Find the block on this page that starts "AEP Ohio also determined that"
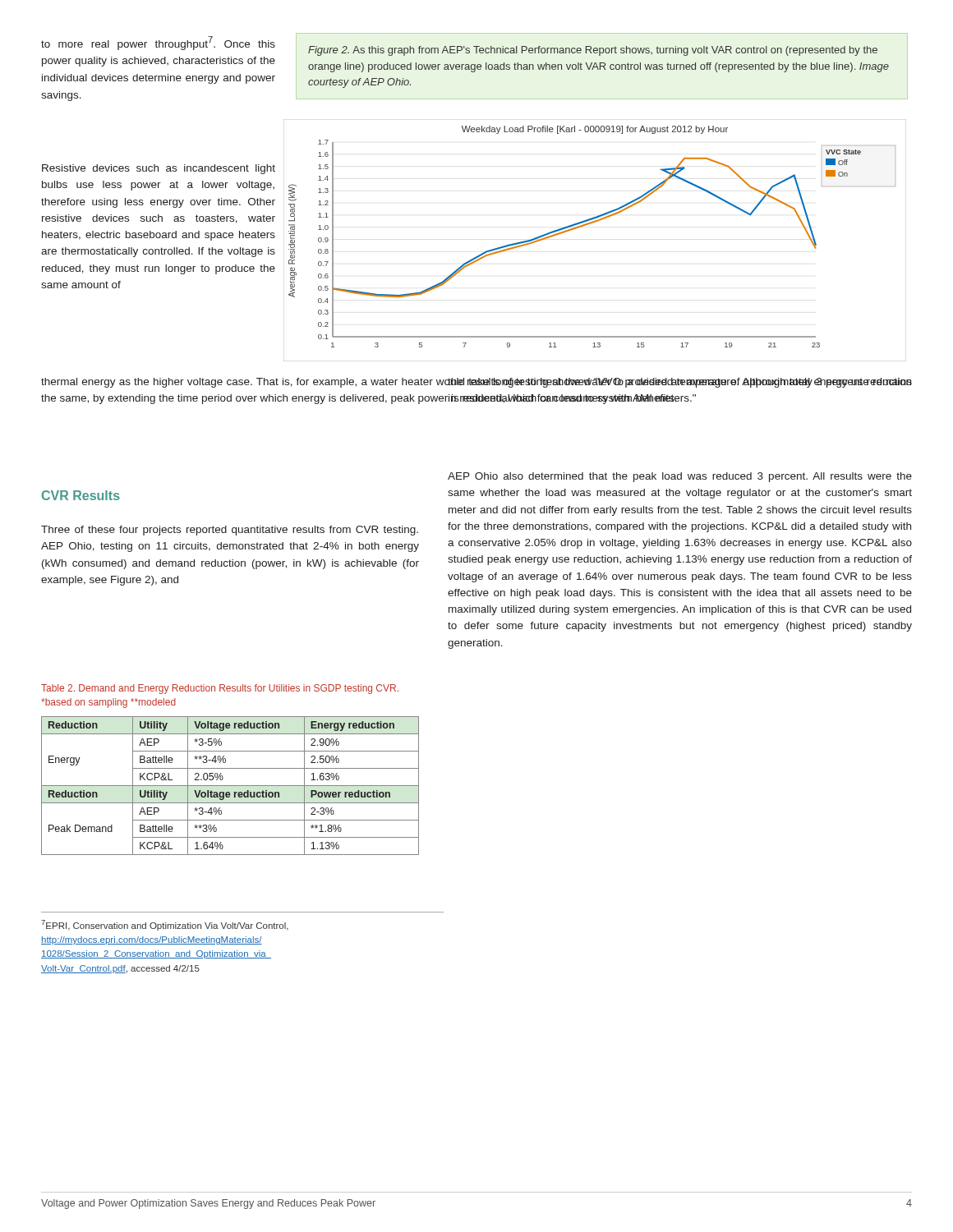This screenshot has height=1232, width=953. pyautogui.click(x=680, y=560)
